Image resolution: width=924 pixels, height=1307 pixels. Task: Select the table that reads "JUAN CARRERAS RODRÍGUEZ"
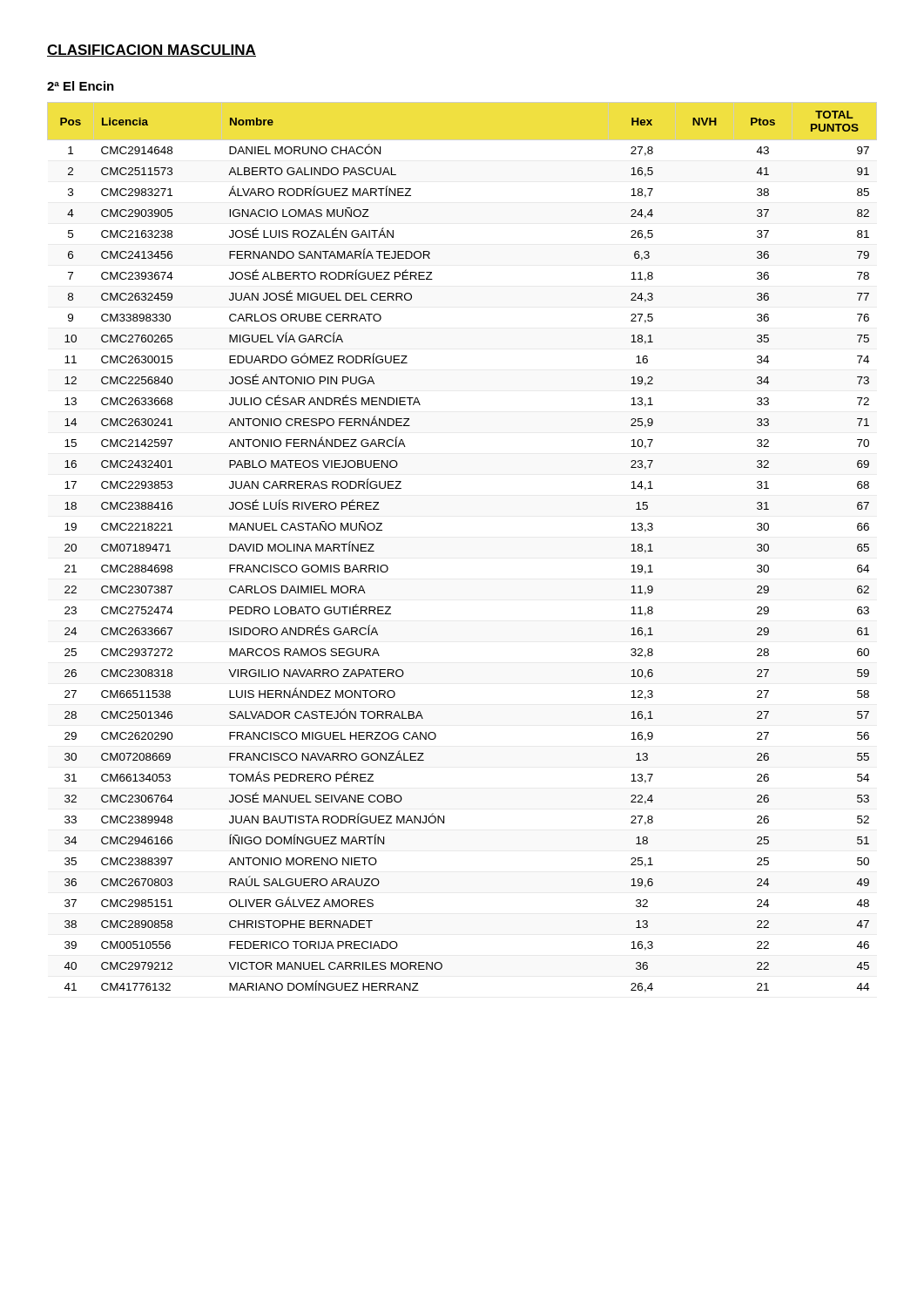[462, 550]
